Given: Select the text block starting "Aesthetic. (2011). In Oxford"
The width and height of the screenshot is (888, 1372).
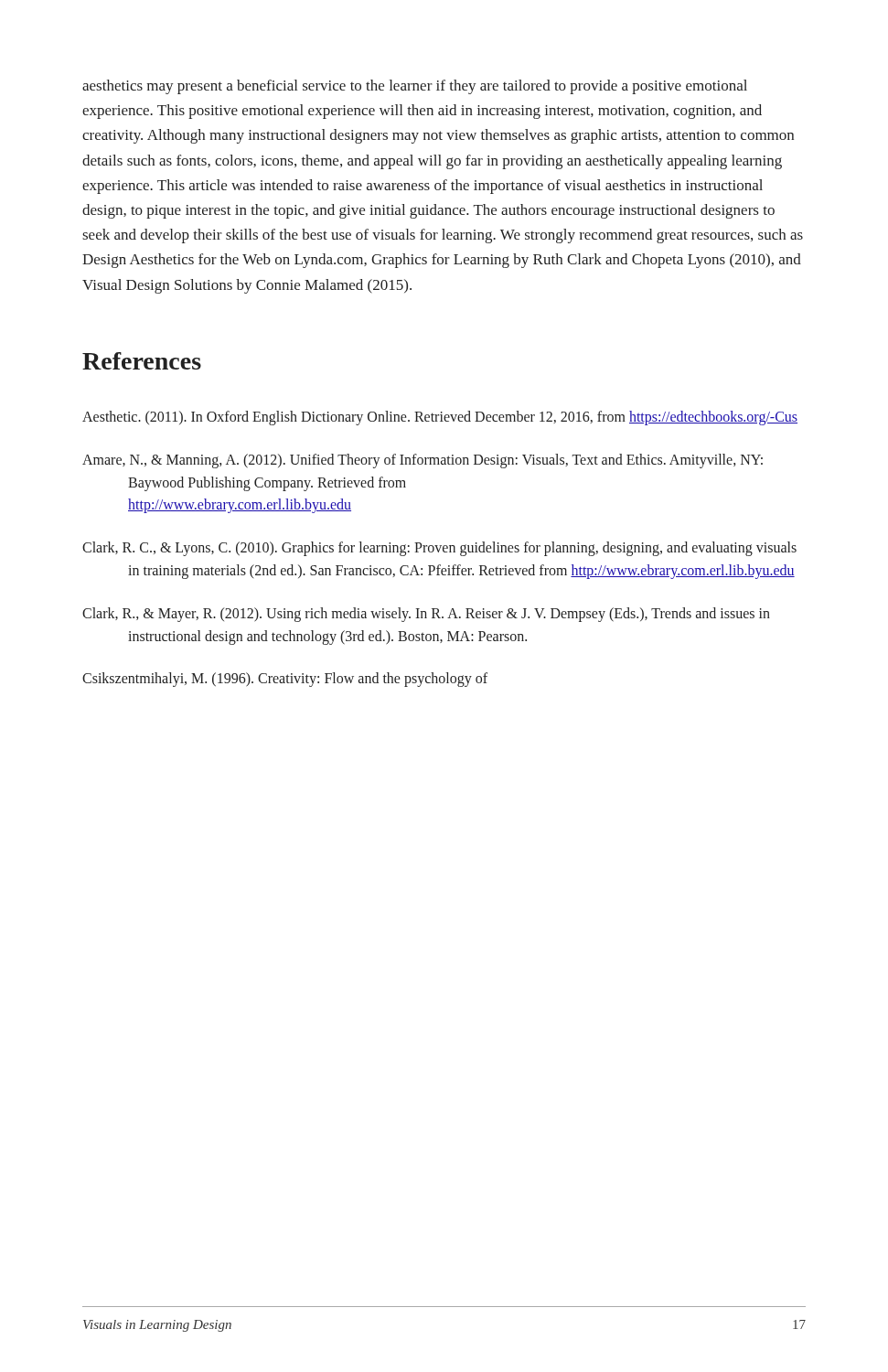Looking at the screenshot, I should (x=440, y=417).
